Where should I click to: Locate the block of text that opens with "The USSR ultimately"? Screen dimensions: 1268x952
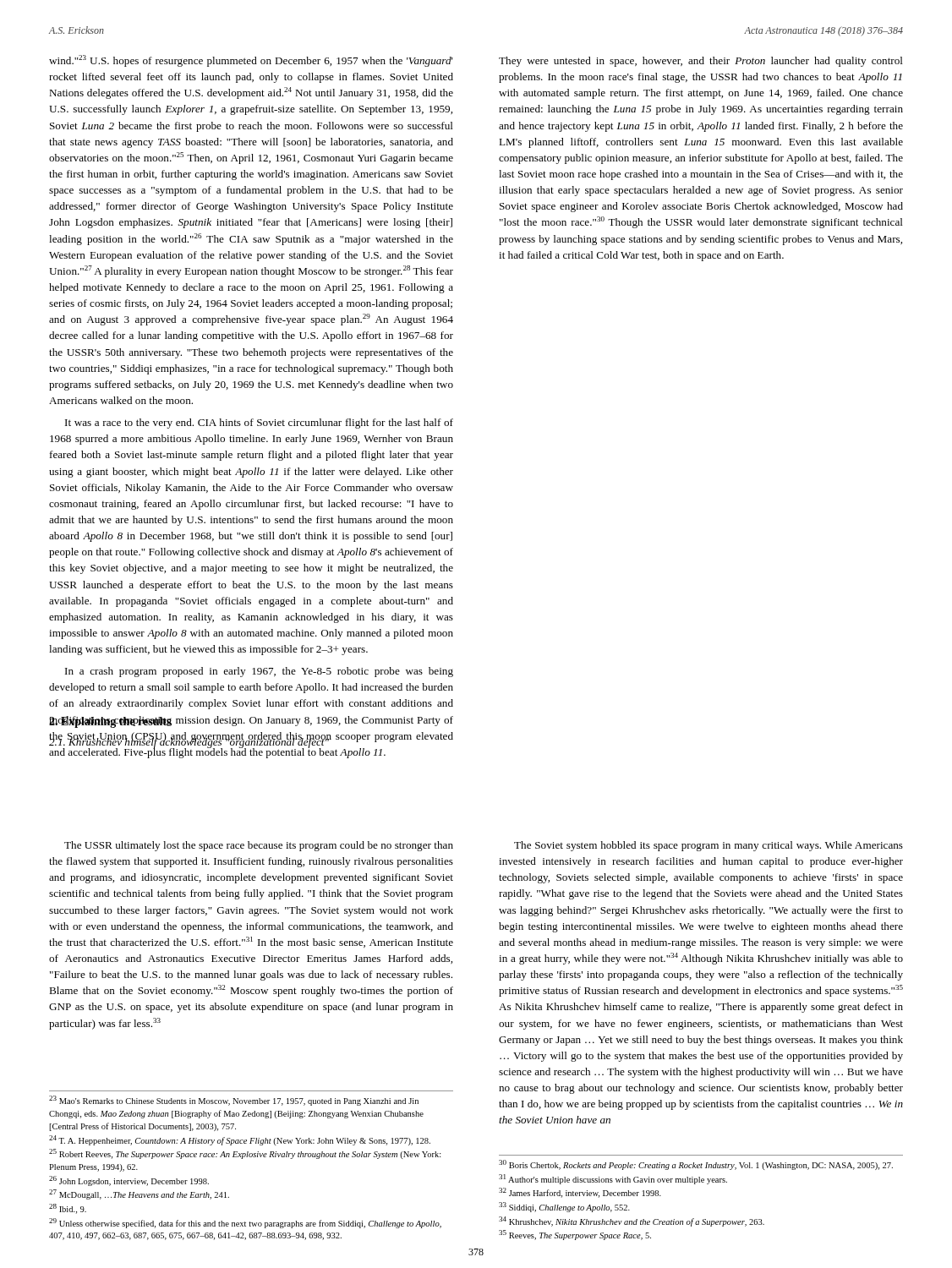click(x=251, y=934)
